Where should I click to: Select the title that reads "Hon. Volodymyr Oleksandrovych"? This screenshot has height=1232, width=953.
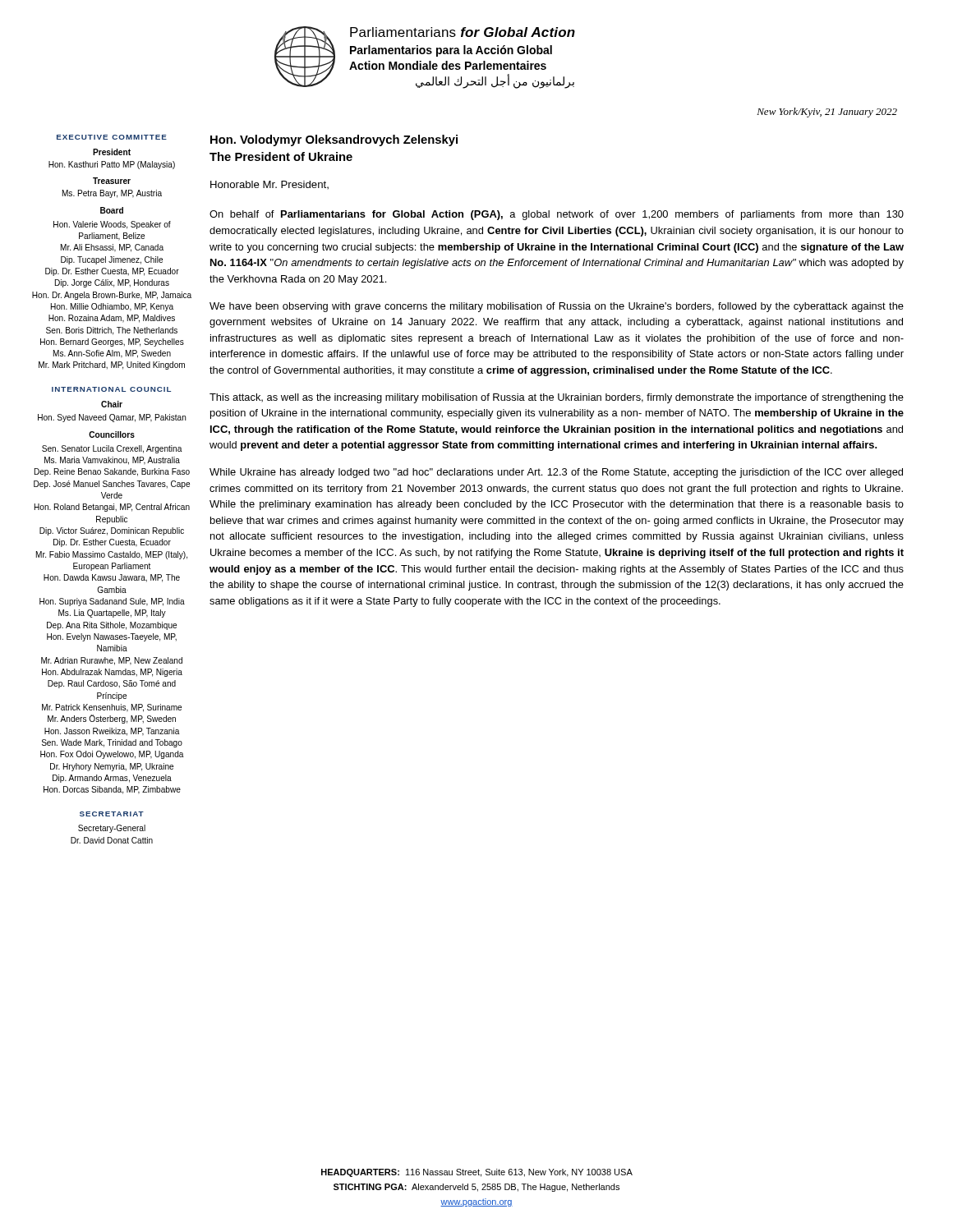coord(334,140)
